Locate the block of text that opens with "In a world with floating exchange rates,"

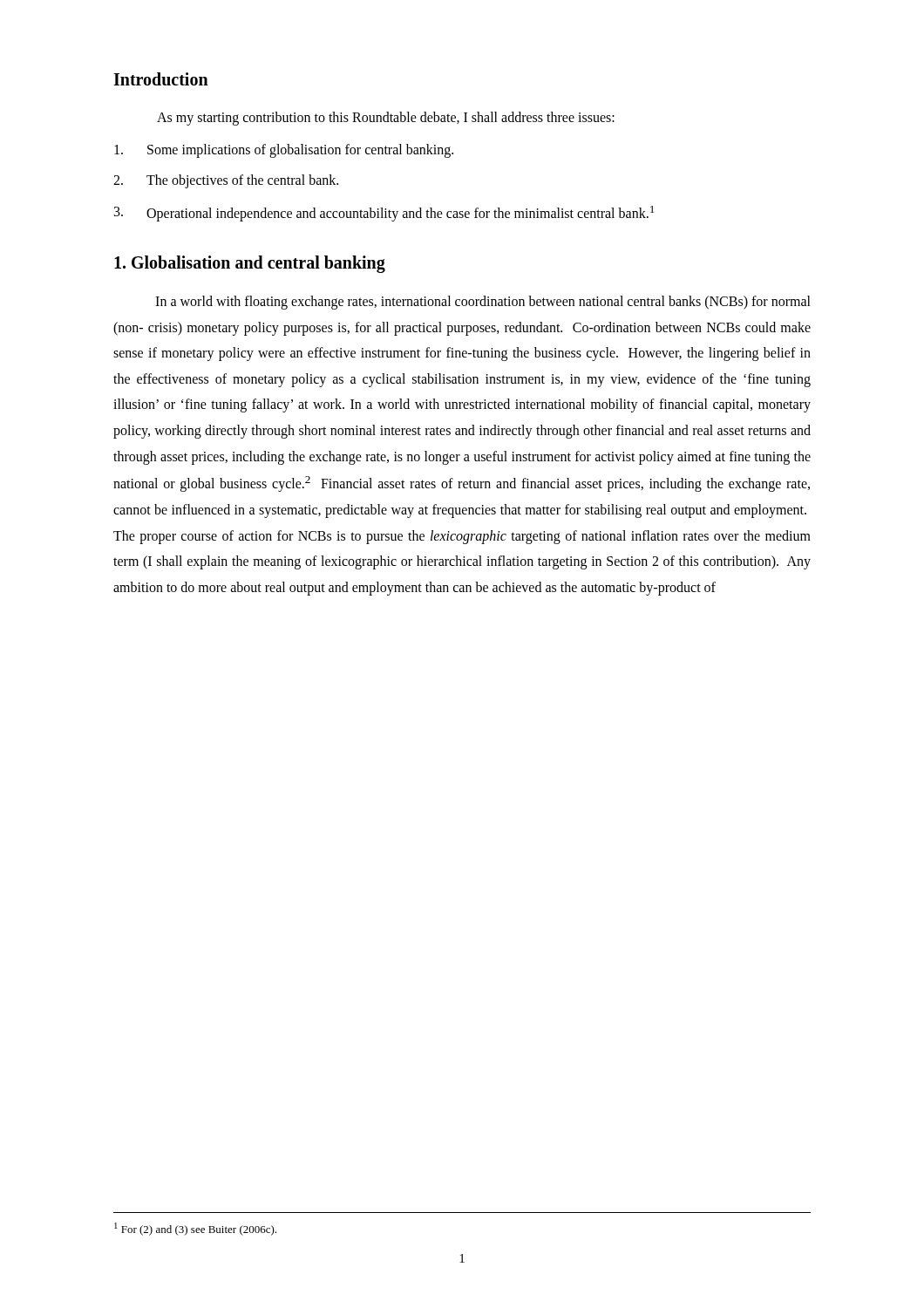[462, 444]
